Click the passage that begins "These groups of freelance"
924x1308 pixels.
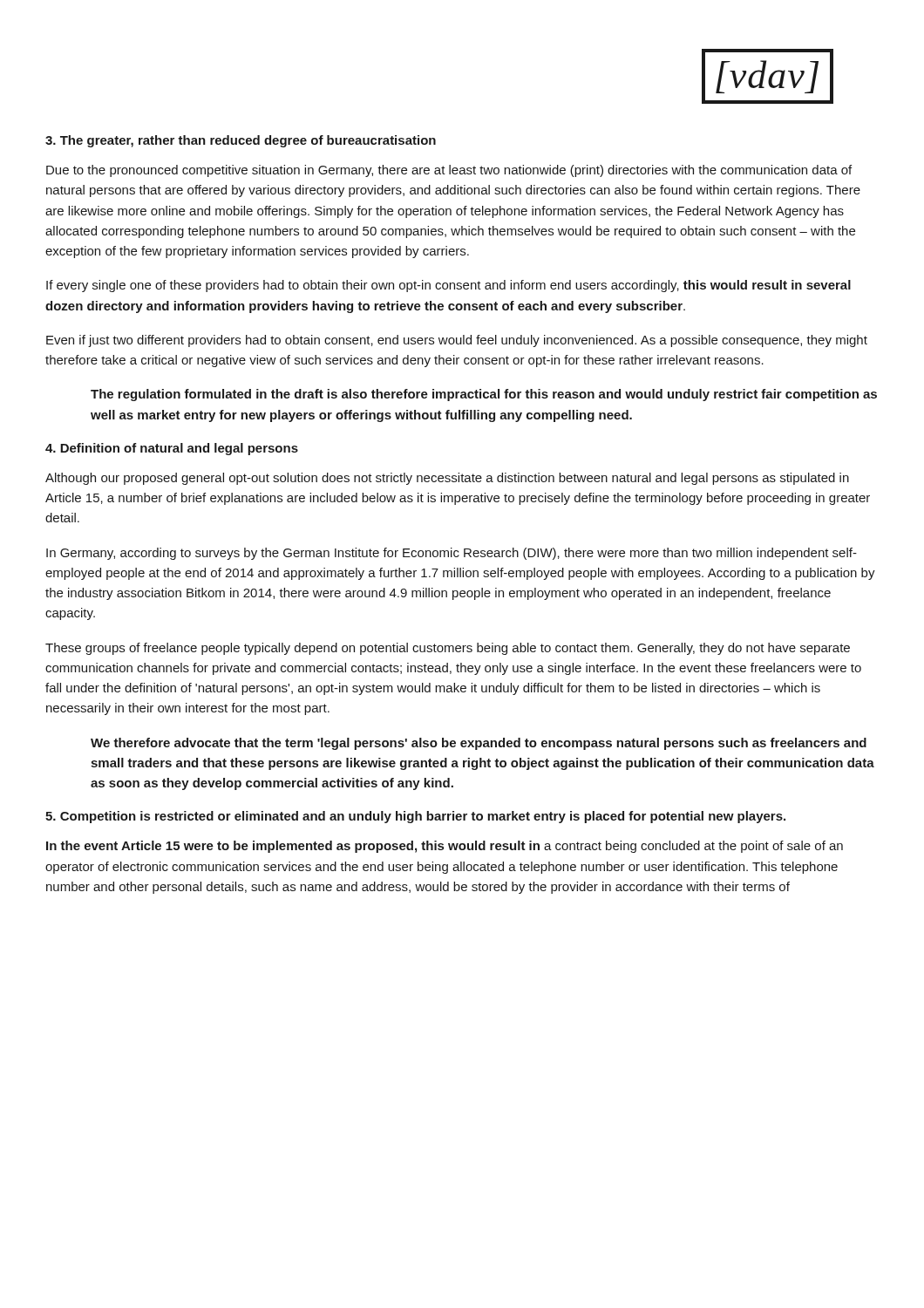tap(453, 677)
